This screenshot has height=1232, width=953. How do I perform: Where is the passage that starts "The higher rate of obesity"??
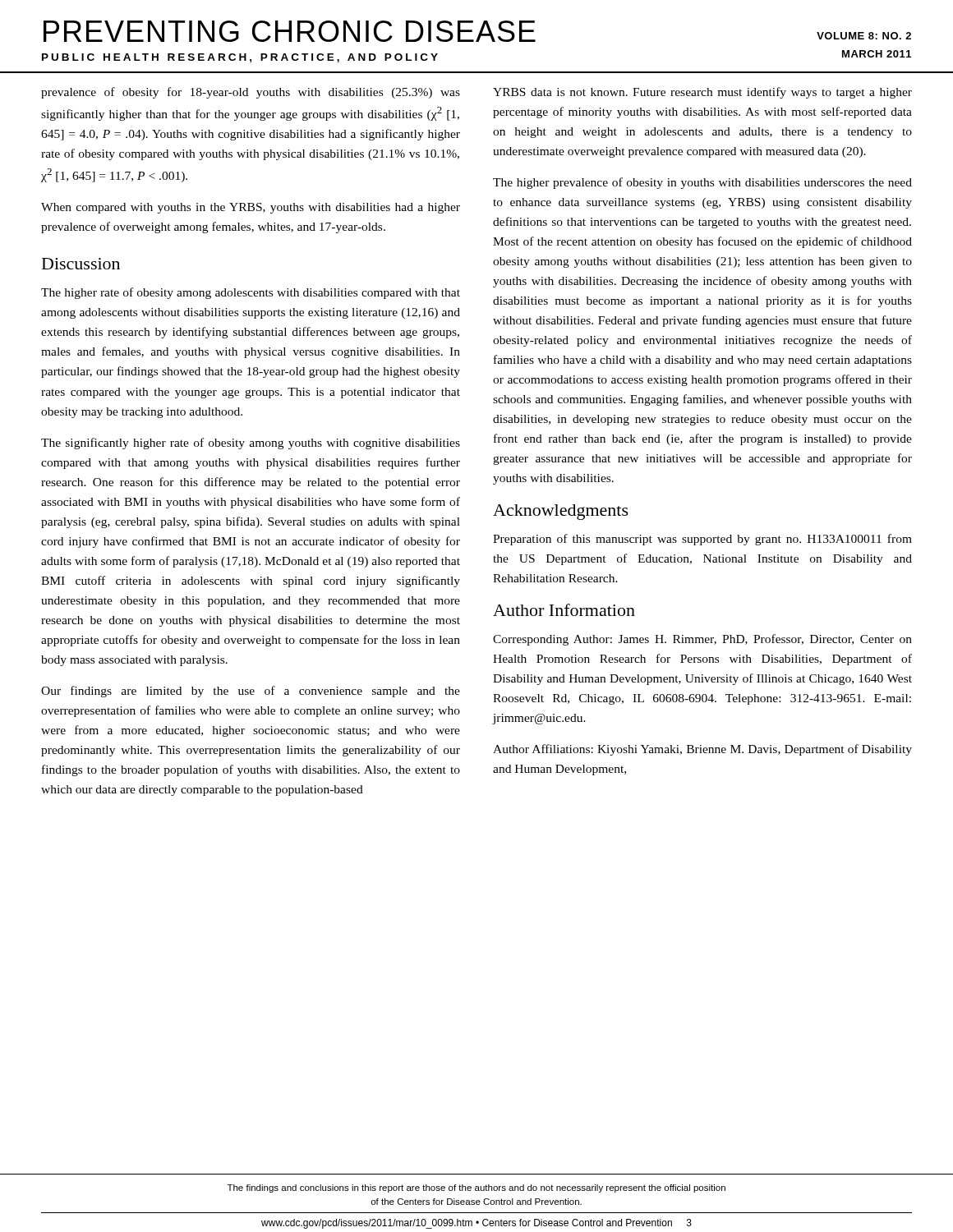click(251, 351)
